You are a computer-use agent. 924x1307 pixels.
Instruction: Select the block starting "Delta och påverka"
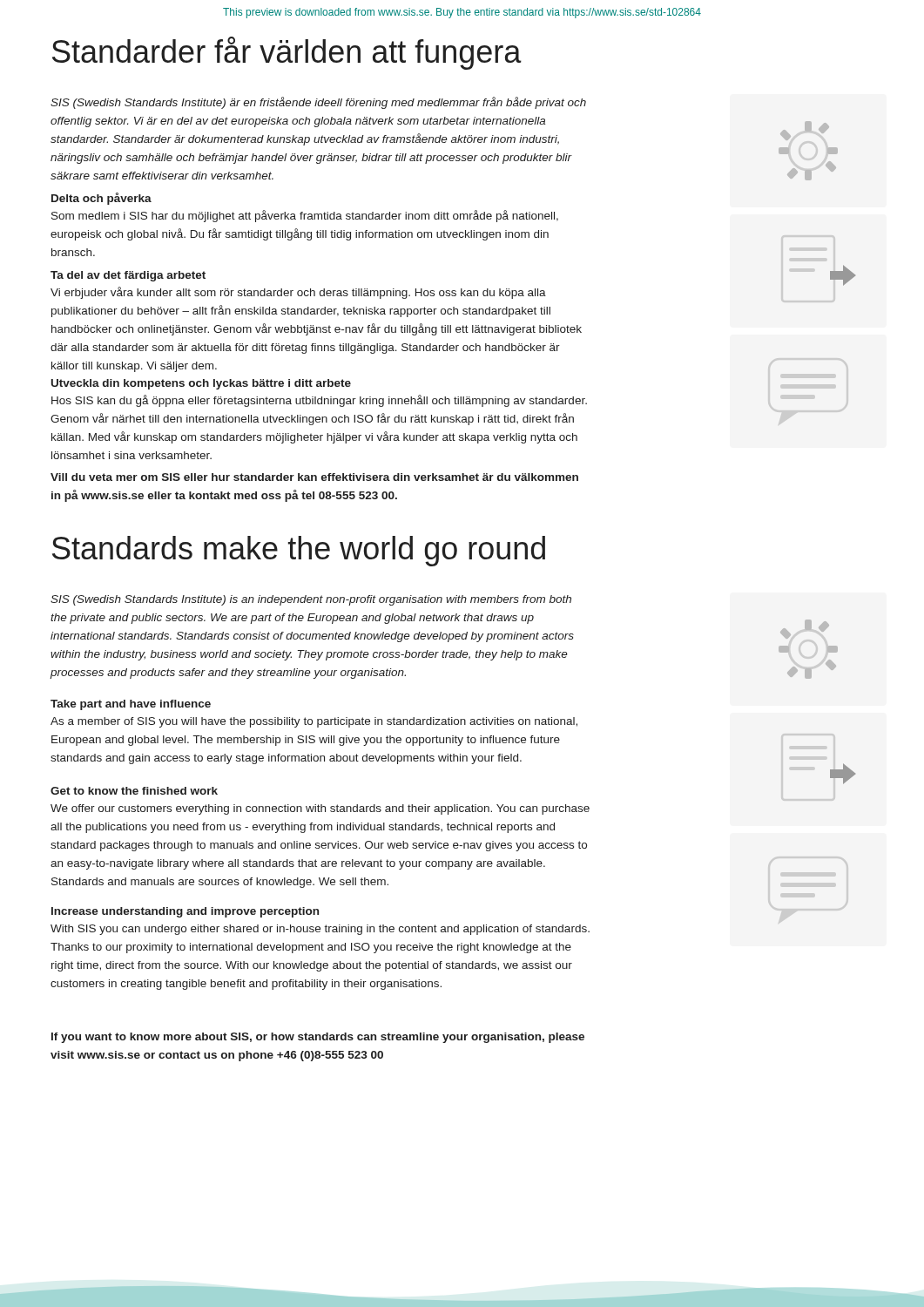tap(101, 198)
